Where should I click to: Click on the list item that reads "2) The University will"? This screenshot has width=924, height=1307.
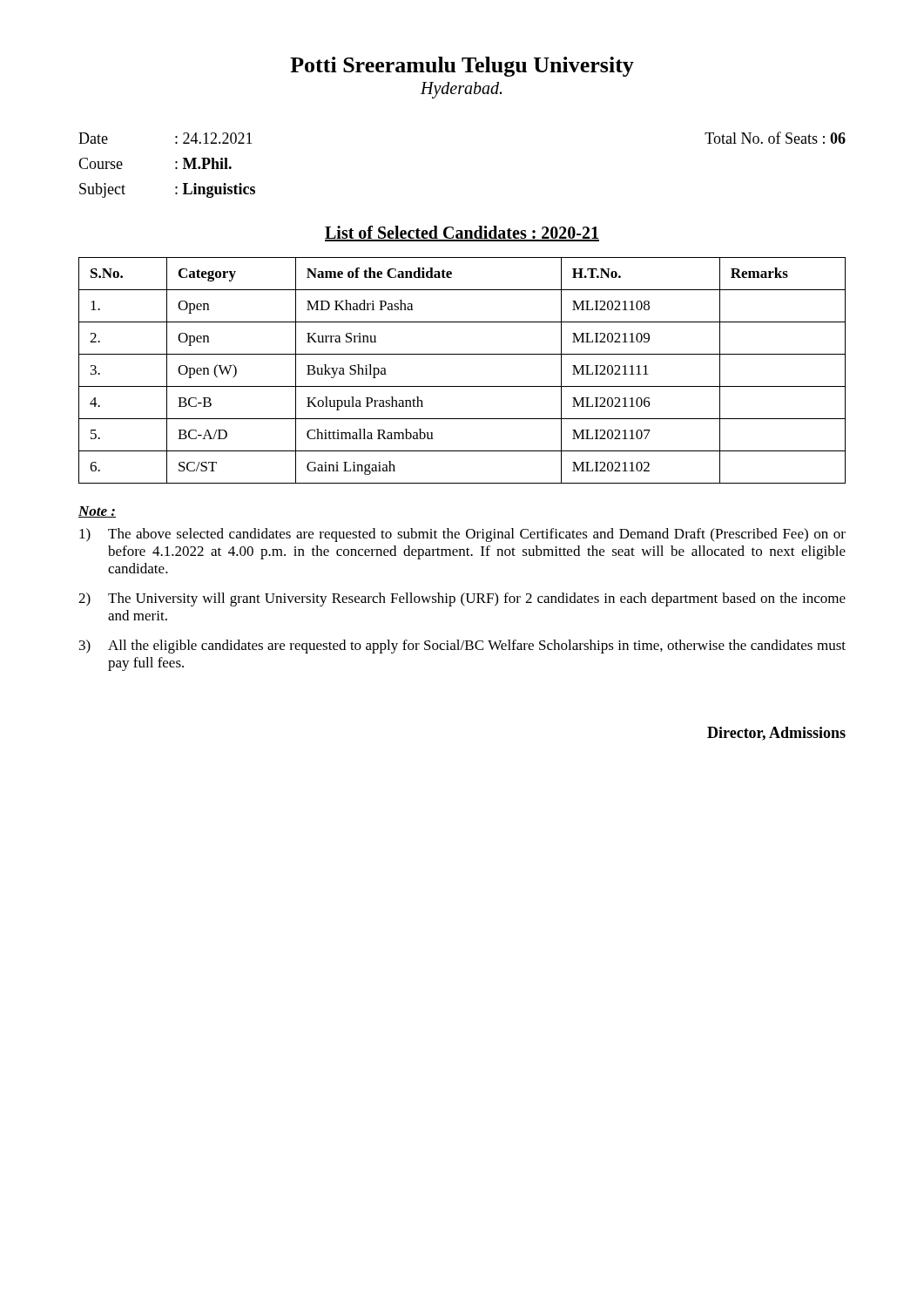coord(462,607)
